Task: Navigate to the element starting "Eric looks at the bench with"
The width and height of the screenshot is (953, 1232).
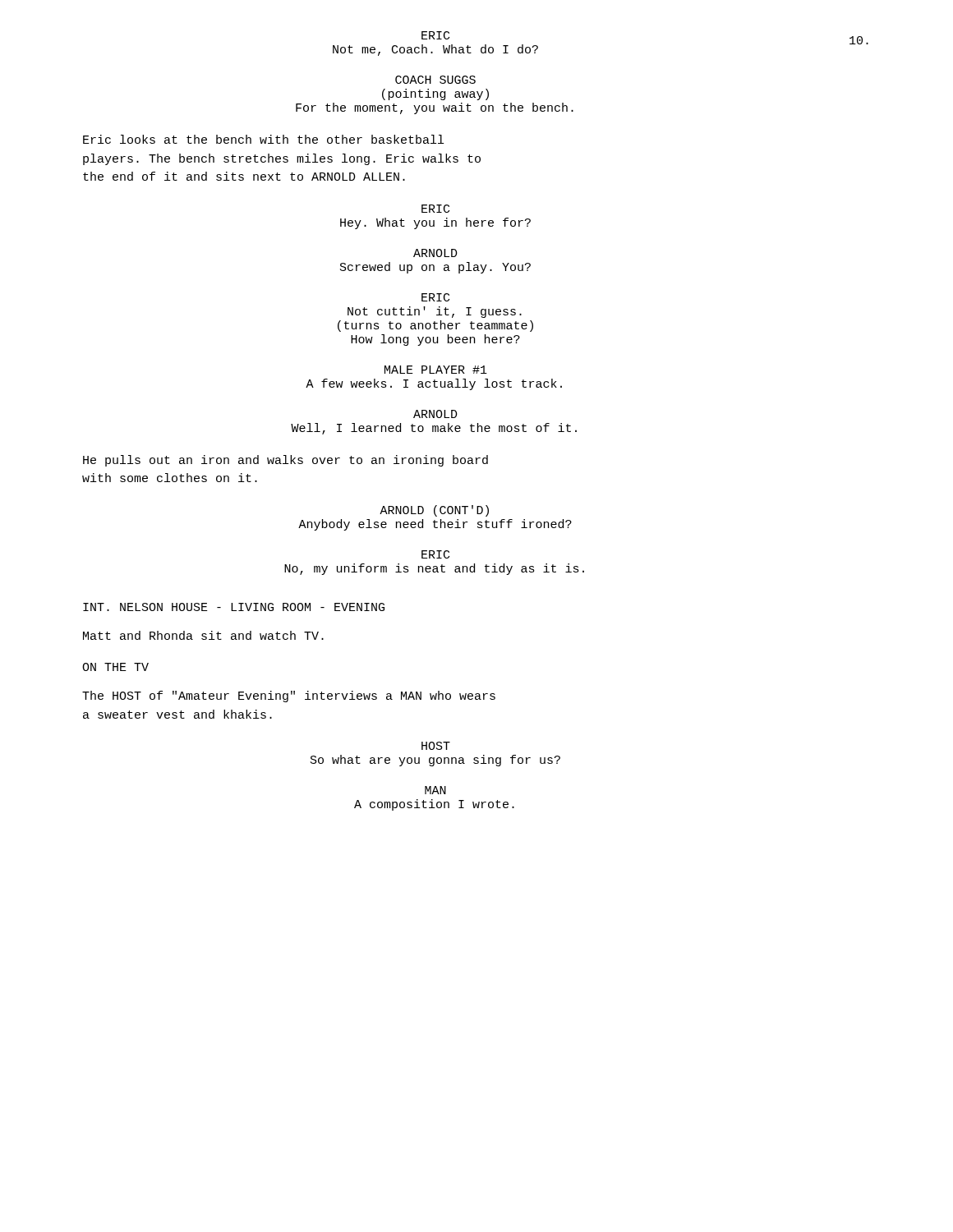Action: [x=282, y=159]
